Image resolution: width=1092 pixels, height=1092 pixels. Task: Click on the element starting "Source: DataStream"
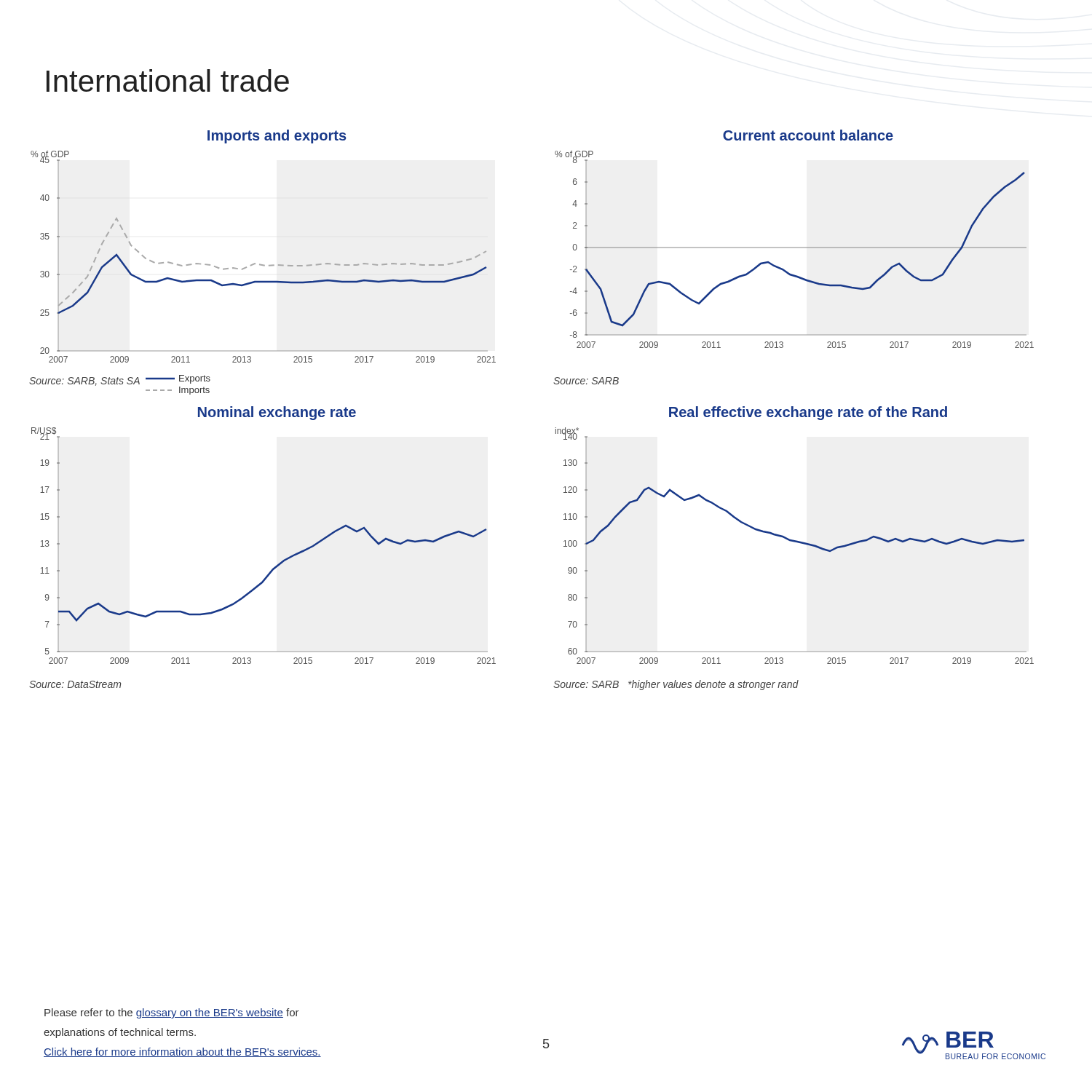click(x=75, y=684)
